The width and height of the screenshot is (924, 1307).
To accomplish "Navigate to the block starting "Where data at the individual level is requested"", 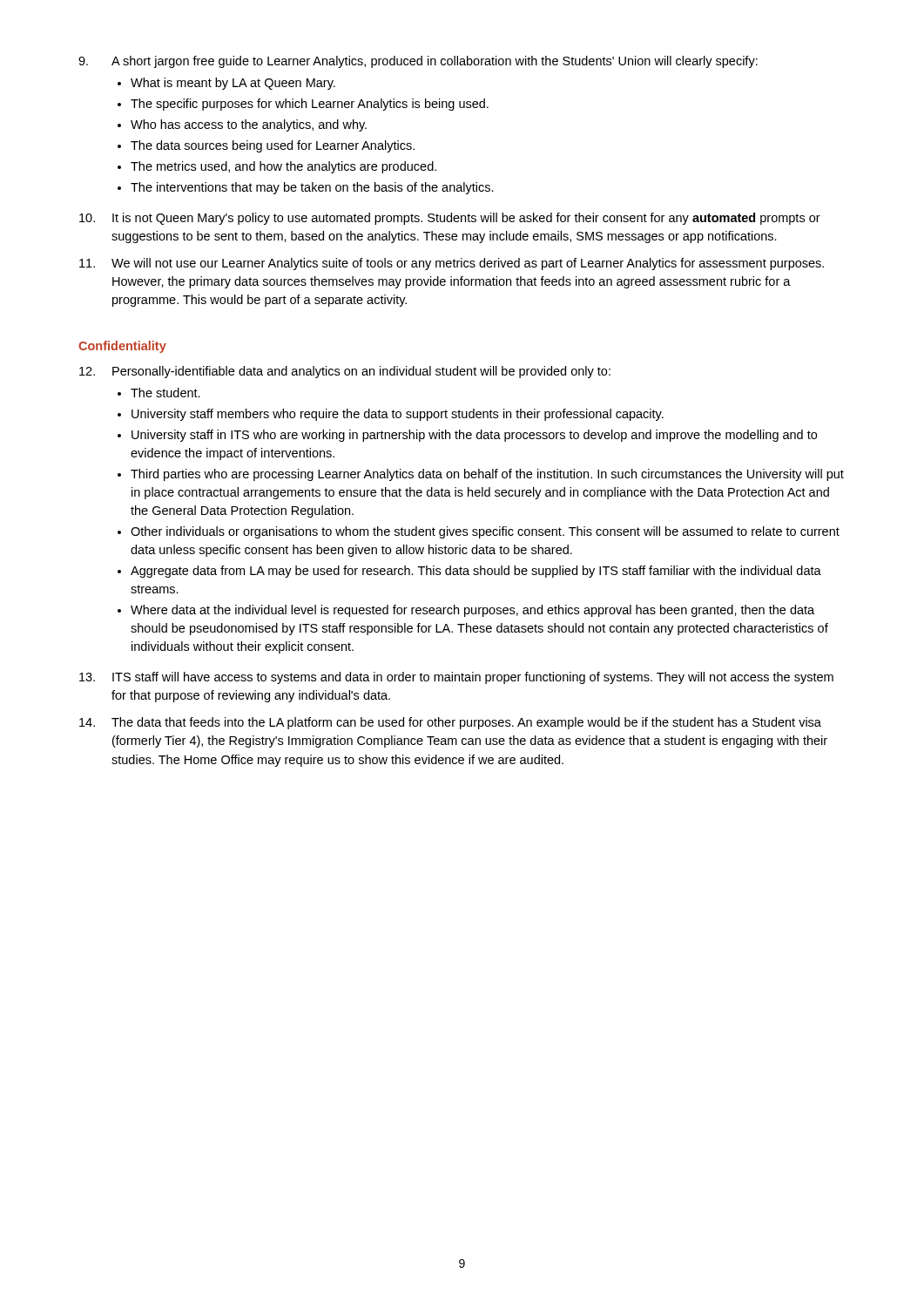I will coord(479,629).
